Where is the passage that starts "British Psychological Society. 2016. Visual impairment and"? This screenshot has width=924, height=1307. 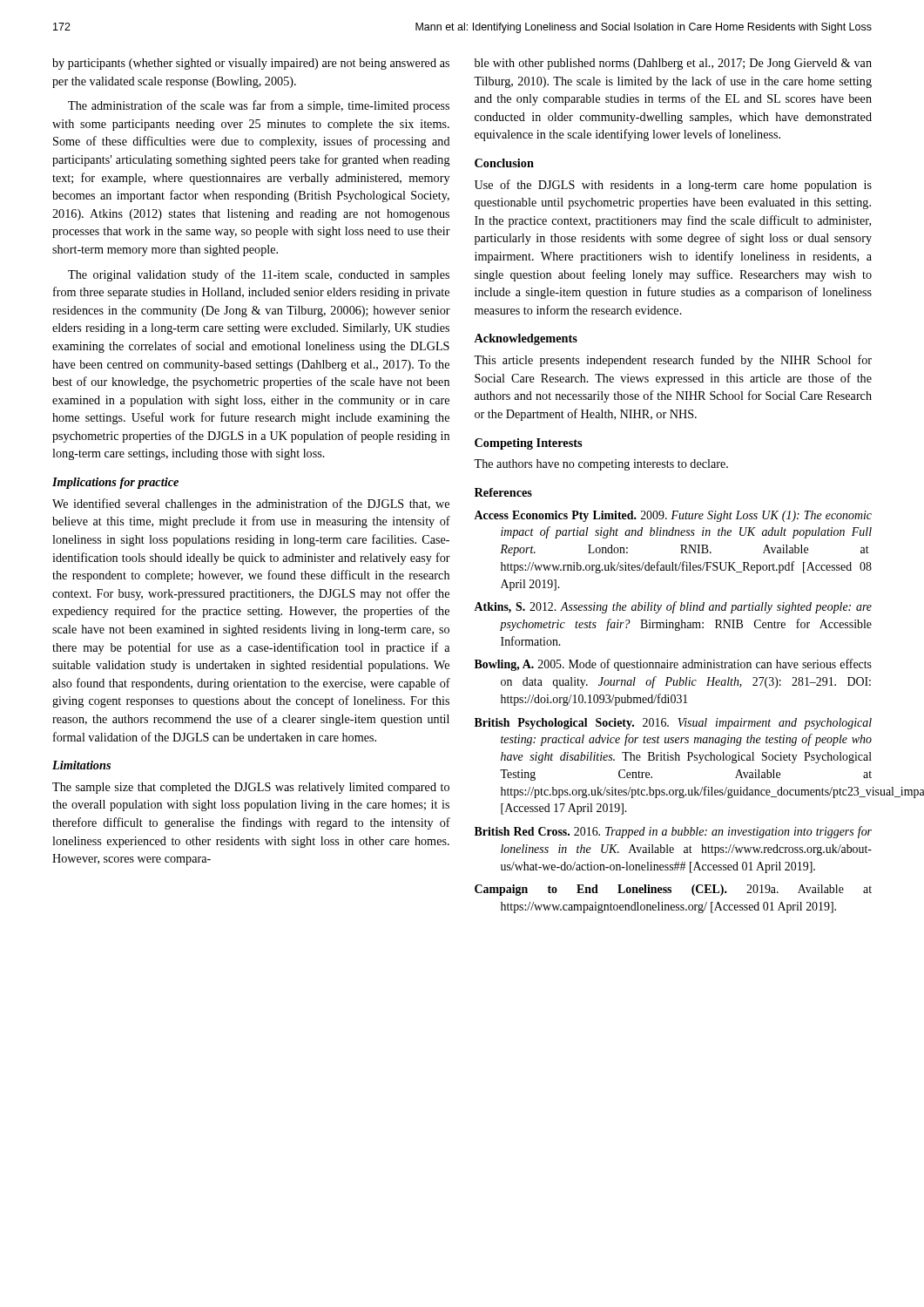(673, 765)
